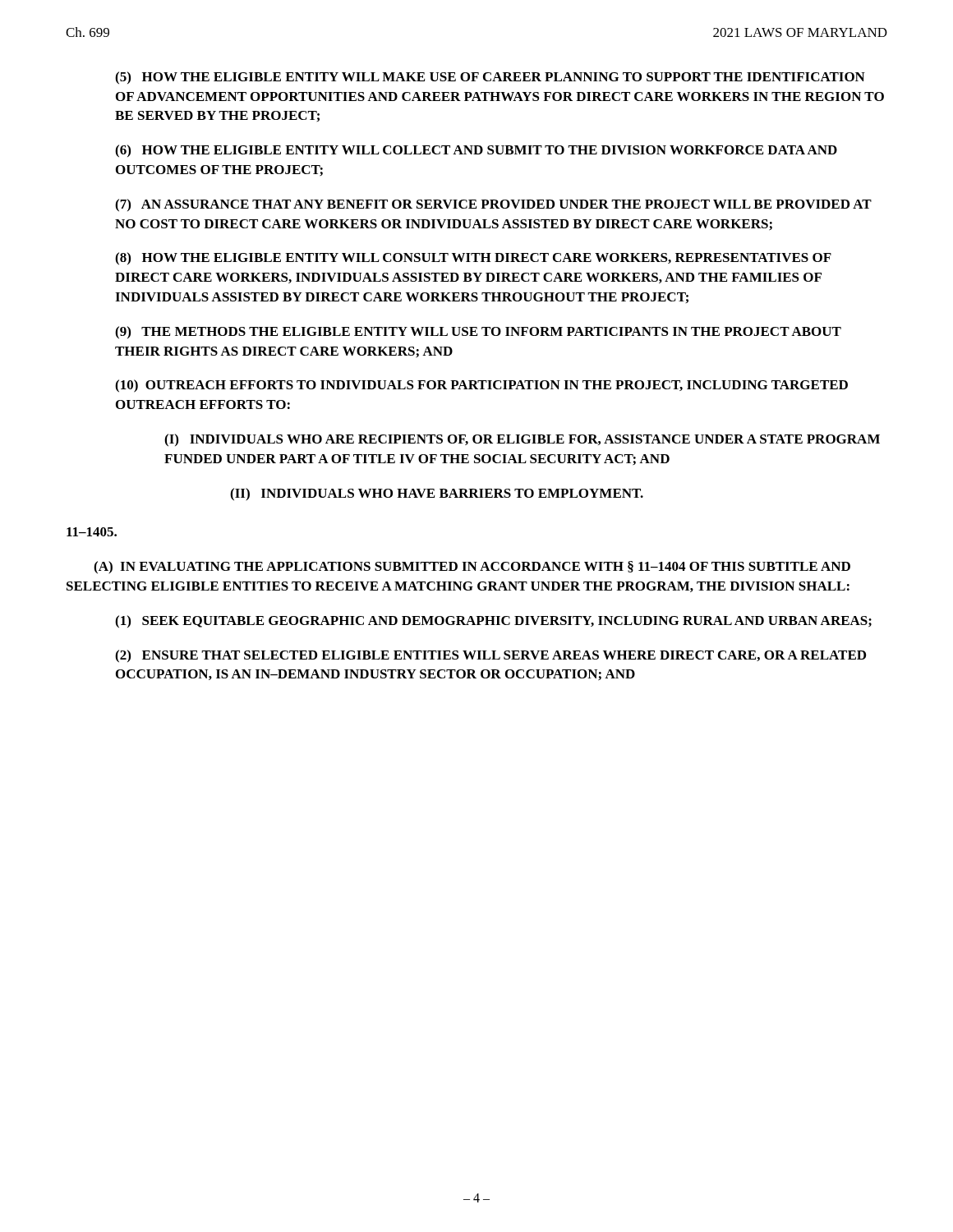Select the block starting "(8) HOW THE ELIGIBLE ENTITY"
Image resolution: width=953 pixels, height=1232 pixels.
[473, 277]
